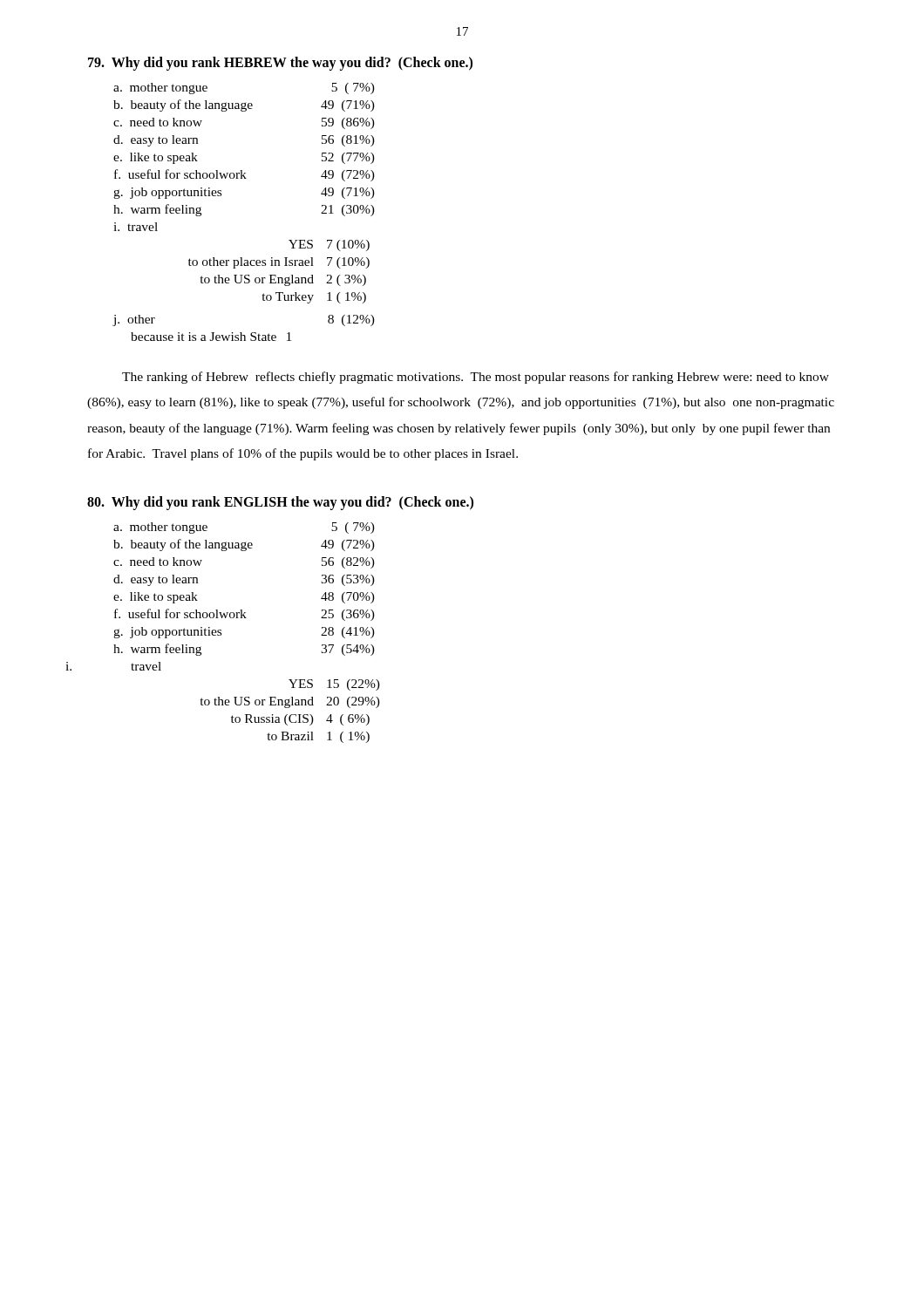The image size is (924, 1308).
Task: Locate the element starting "i. travel YES 15 (22%) to"
Action: (146, 666)
